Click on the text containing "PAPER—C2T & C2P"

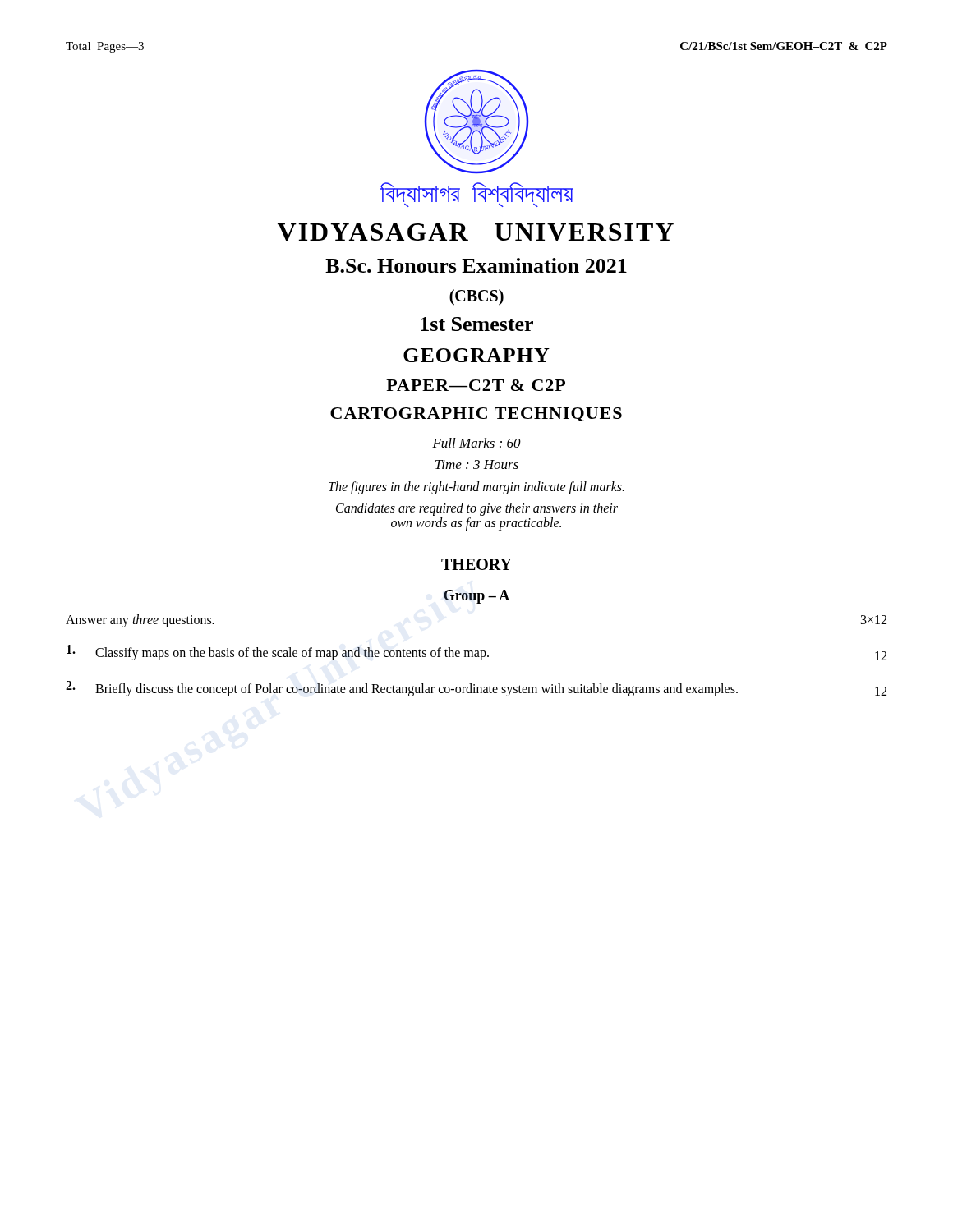(x=476, y=385)
